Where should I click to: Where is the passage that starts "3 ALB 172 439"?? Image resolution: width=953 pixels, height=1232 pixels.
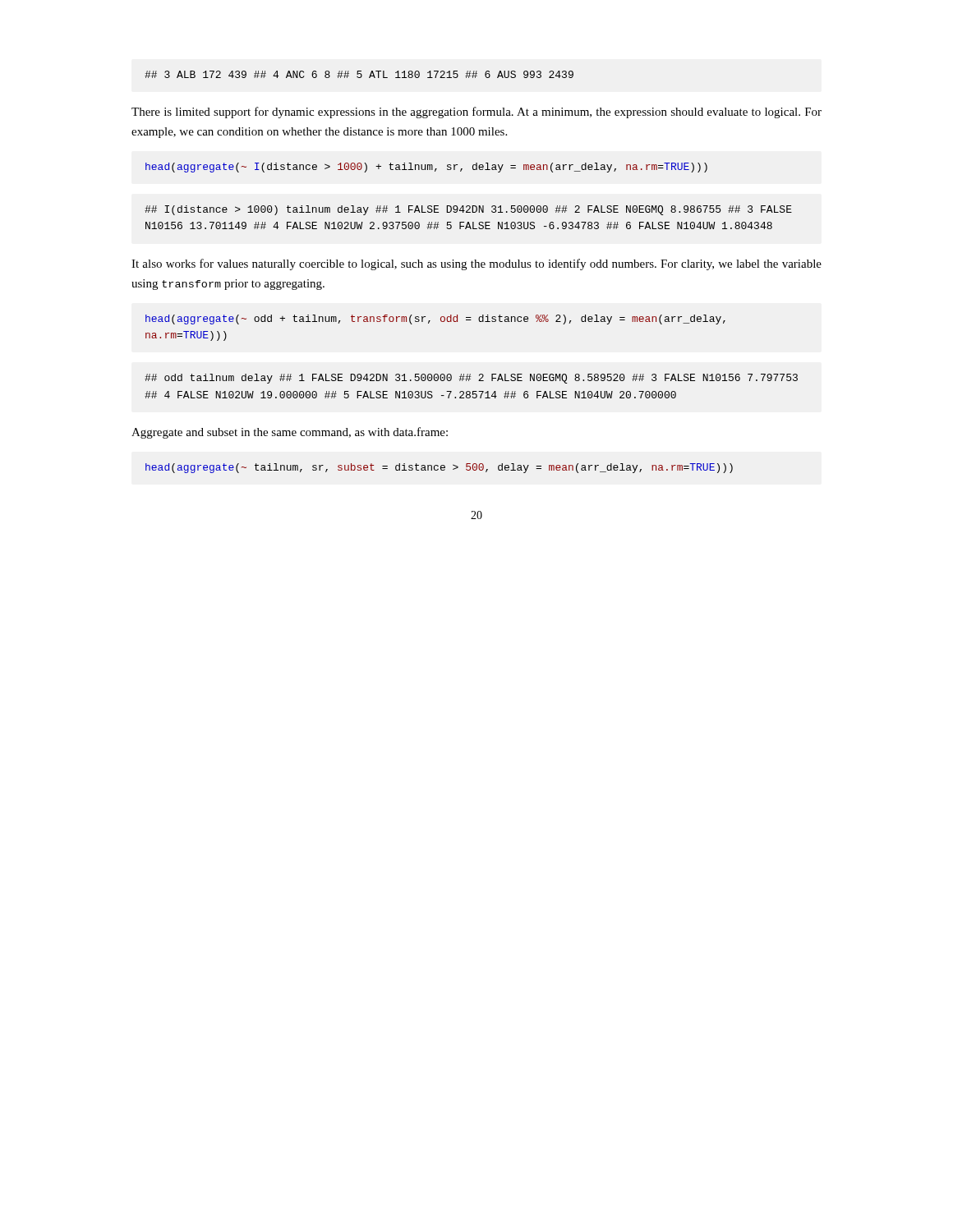click(476, 76)
